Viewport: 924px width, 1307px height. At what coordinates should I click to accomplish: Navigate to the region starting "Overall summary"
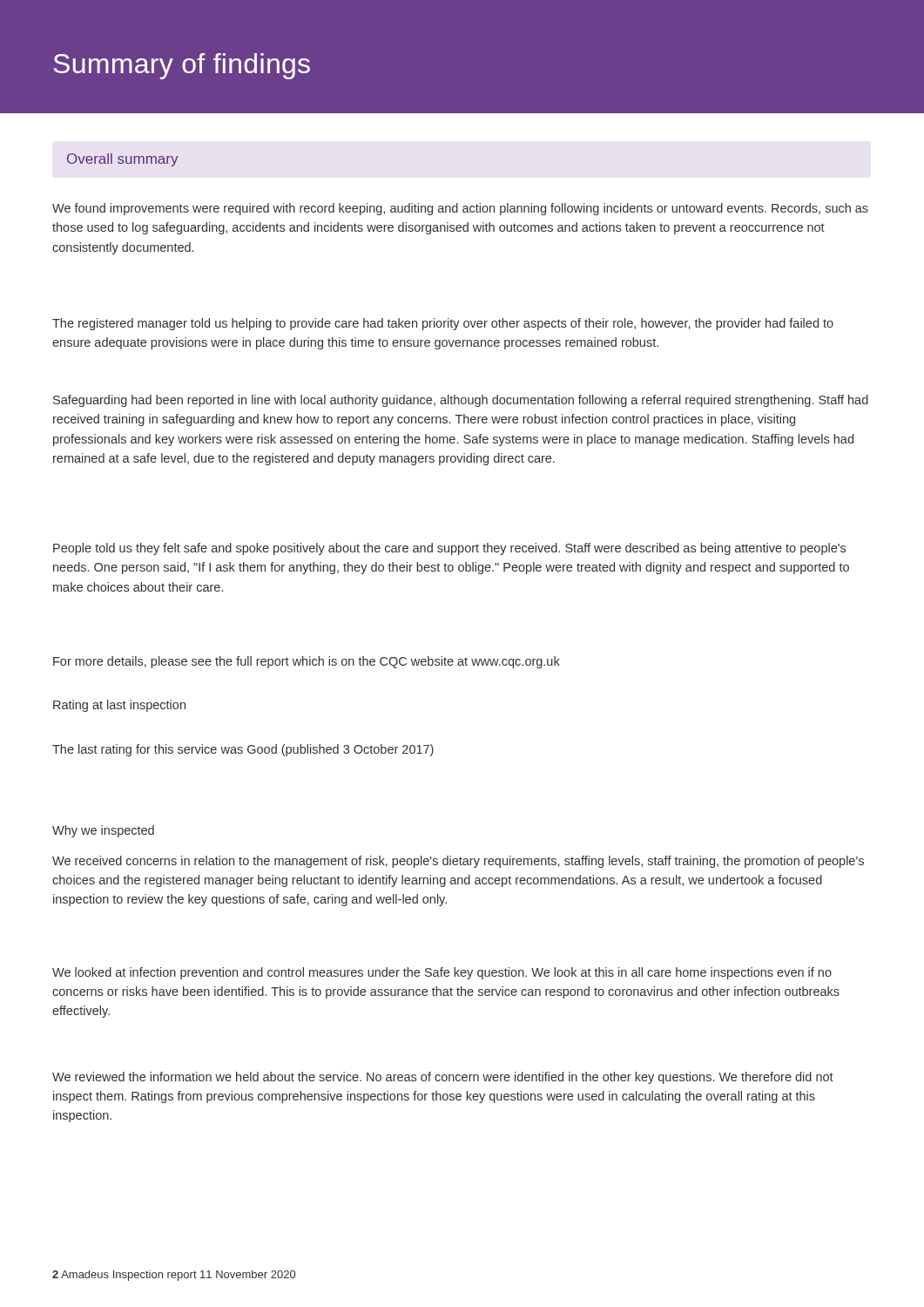click(x=122, y=159)
